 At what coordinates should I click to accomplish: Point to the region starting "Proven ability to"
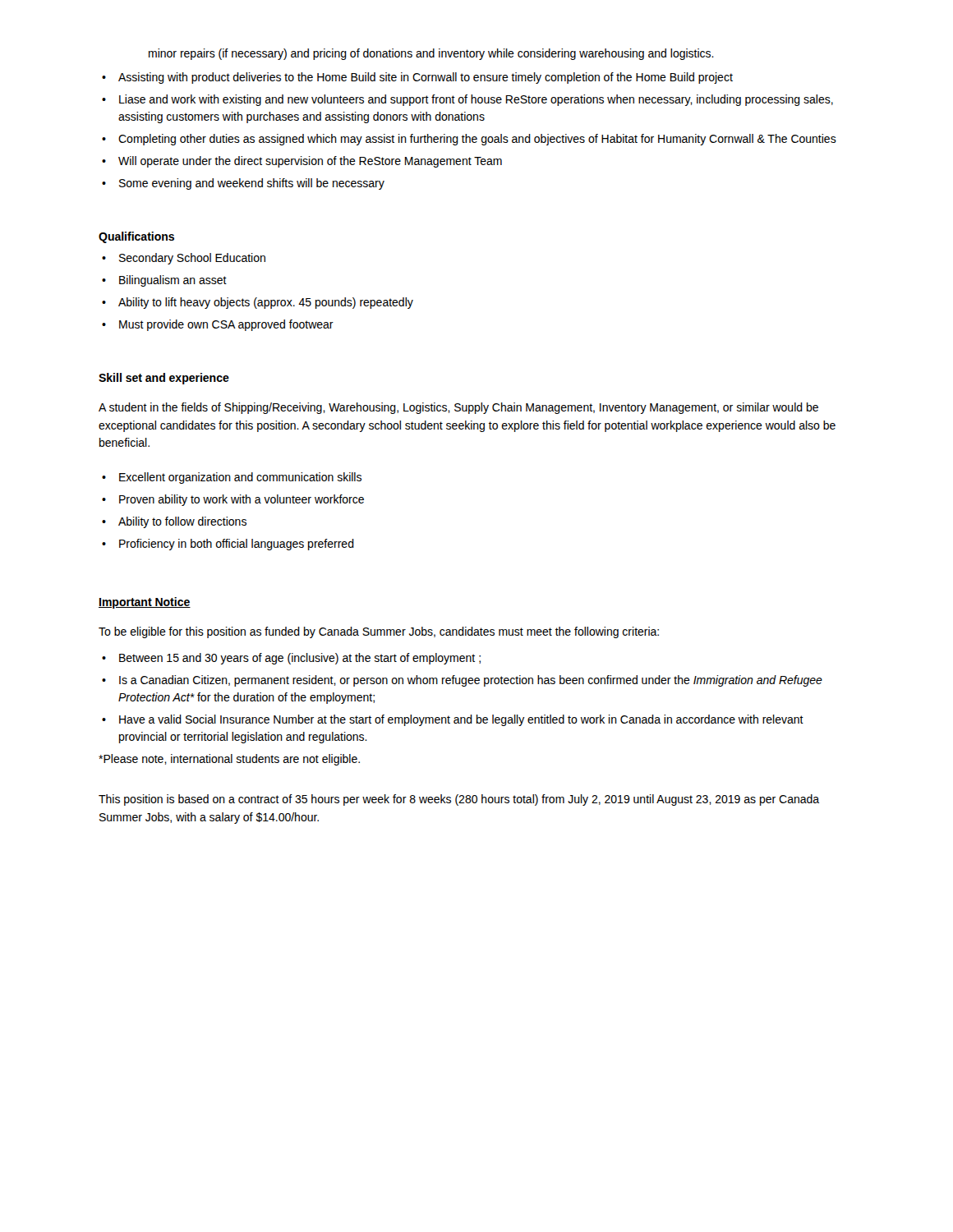(233, 500)
